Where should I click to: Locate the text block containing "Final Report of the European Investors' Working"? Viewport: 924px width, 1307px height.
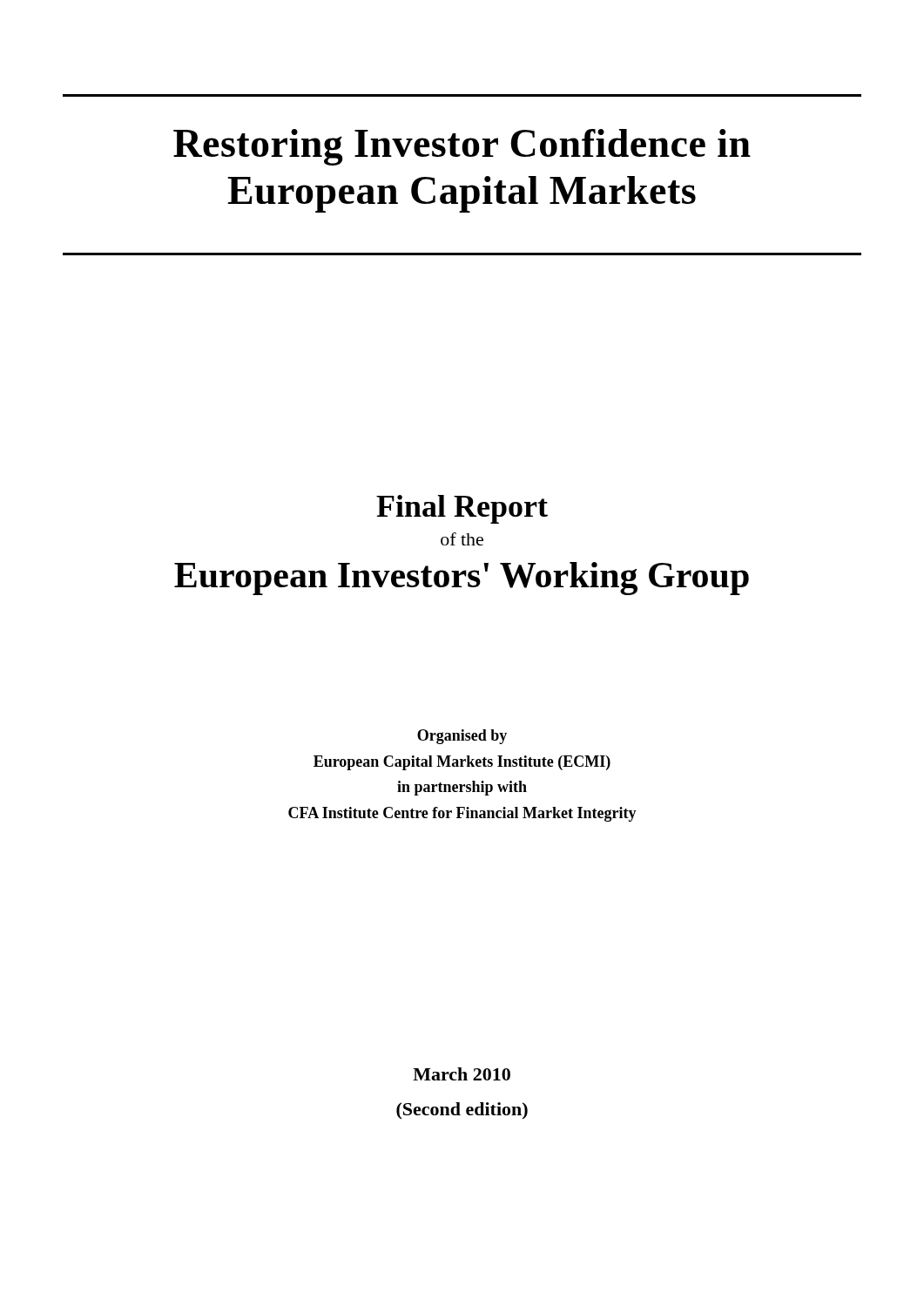[x=462, y=542]
